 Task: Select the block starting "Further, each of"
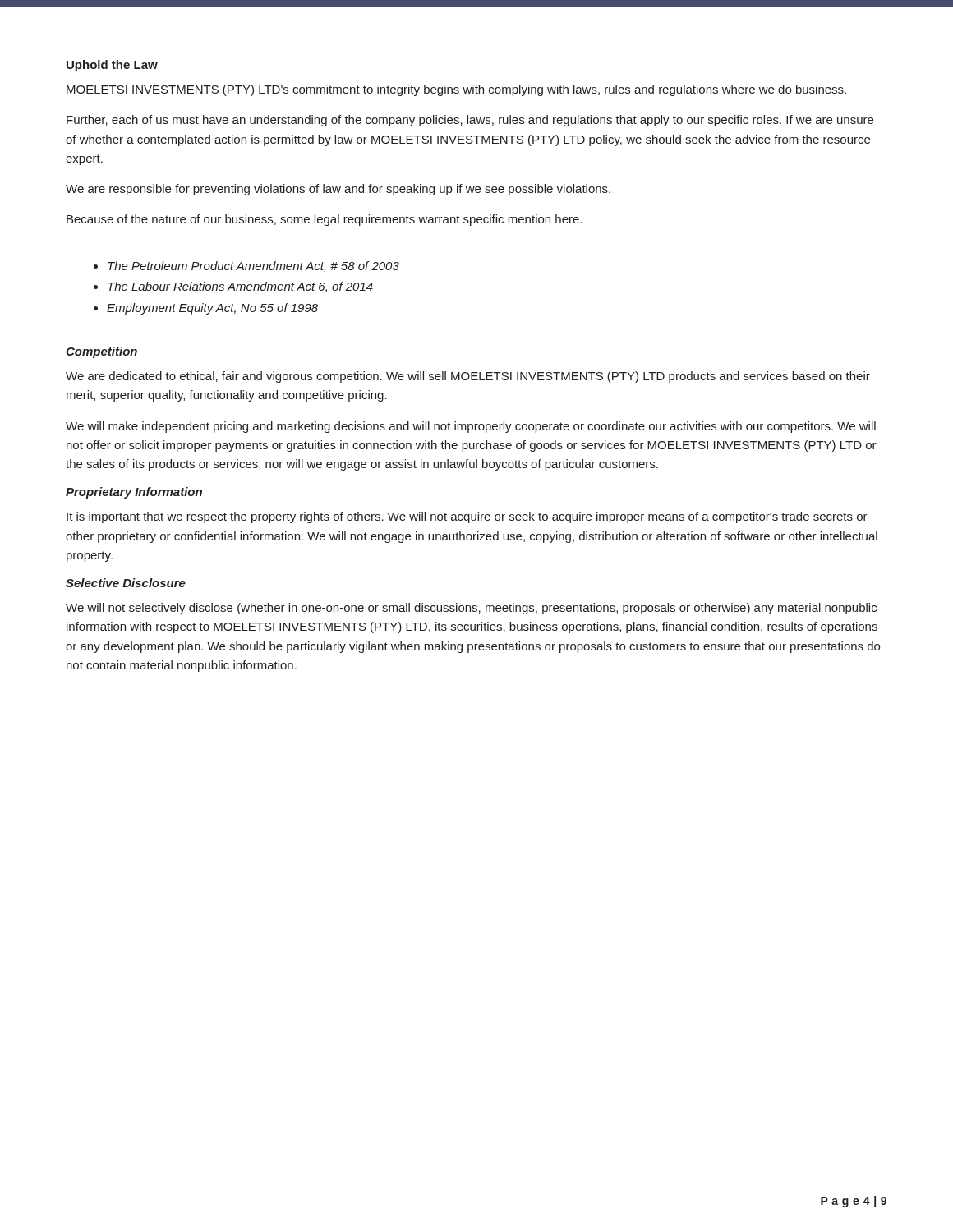[x=470, y=139]
